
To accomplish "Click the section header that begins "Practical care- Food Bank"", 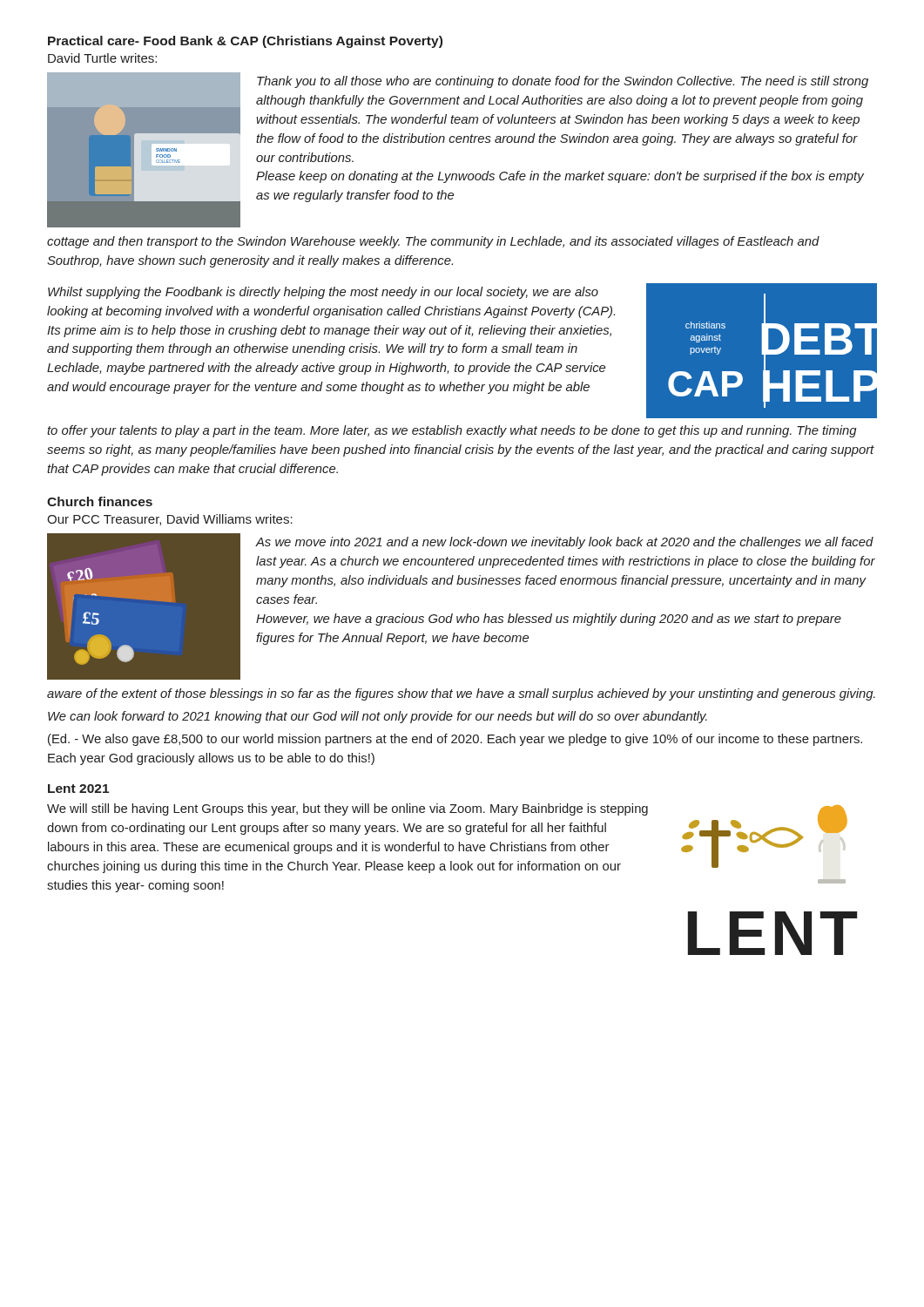I will (x=245, y=41).
